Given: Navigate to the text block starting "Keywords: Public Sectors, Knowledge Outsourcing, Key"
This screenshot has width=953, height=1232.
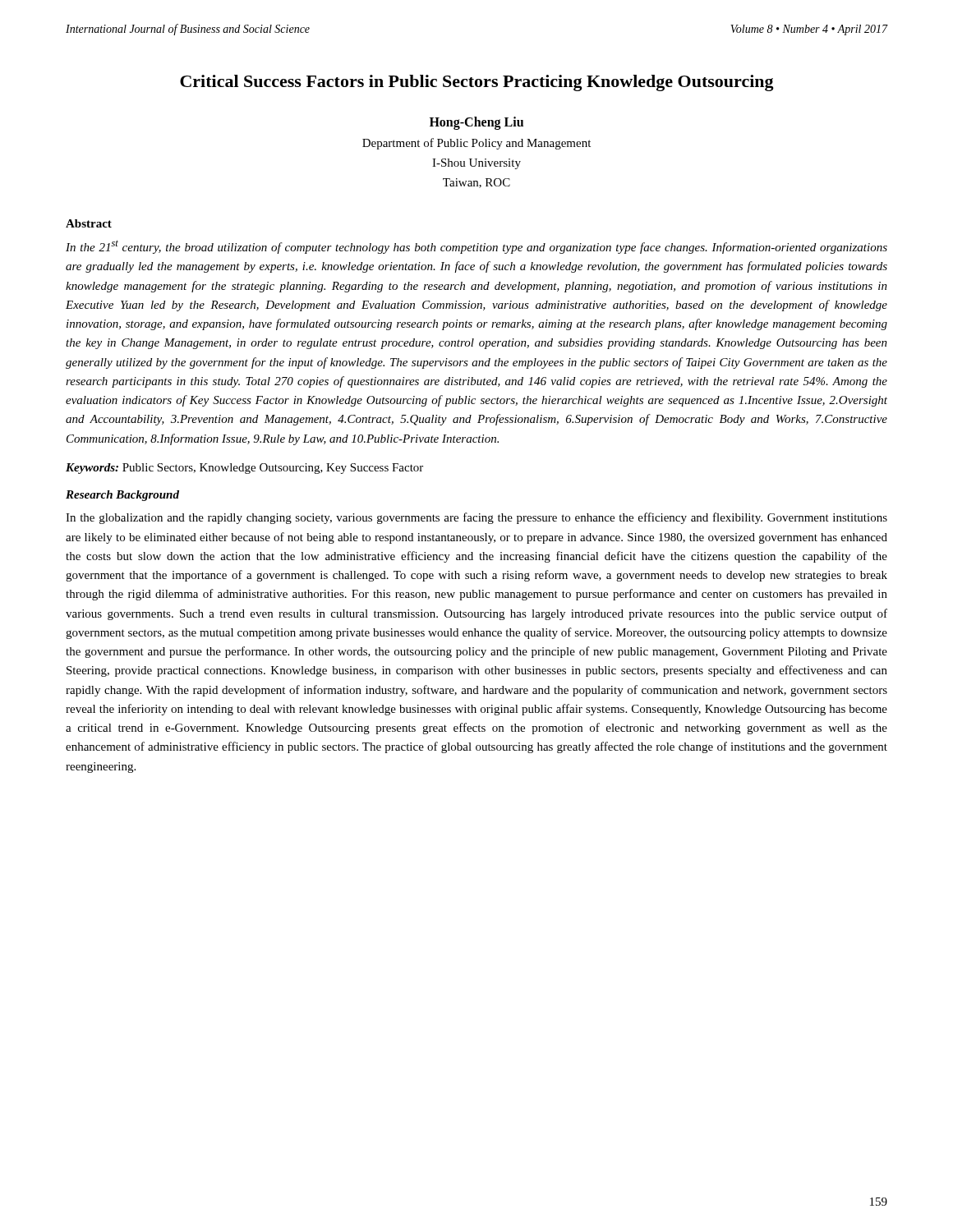Looking at the screenshot, I should [245, 467].
